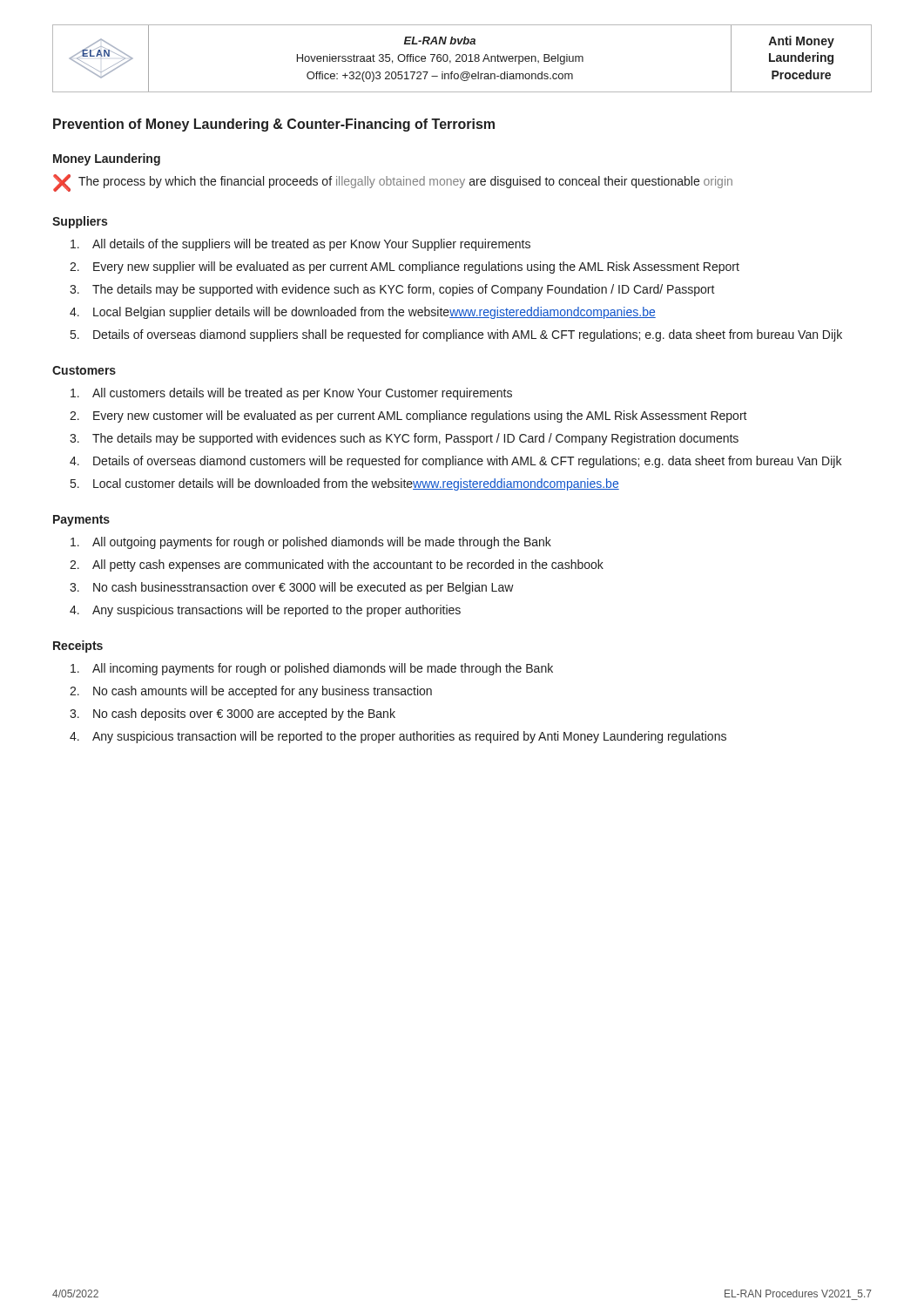This screenshot has height=1307, width=924.
Task: Navigate to the text starting "All petty cash expenses are communicated with the"
Action: [348, 565]
